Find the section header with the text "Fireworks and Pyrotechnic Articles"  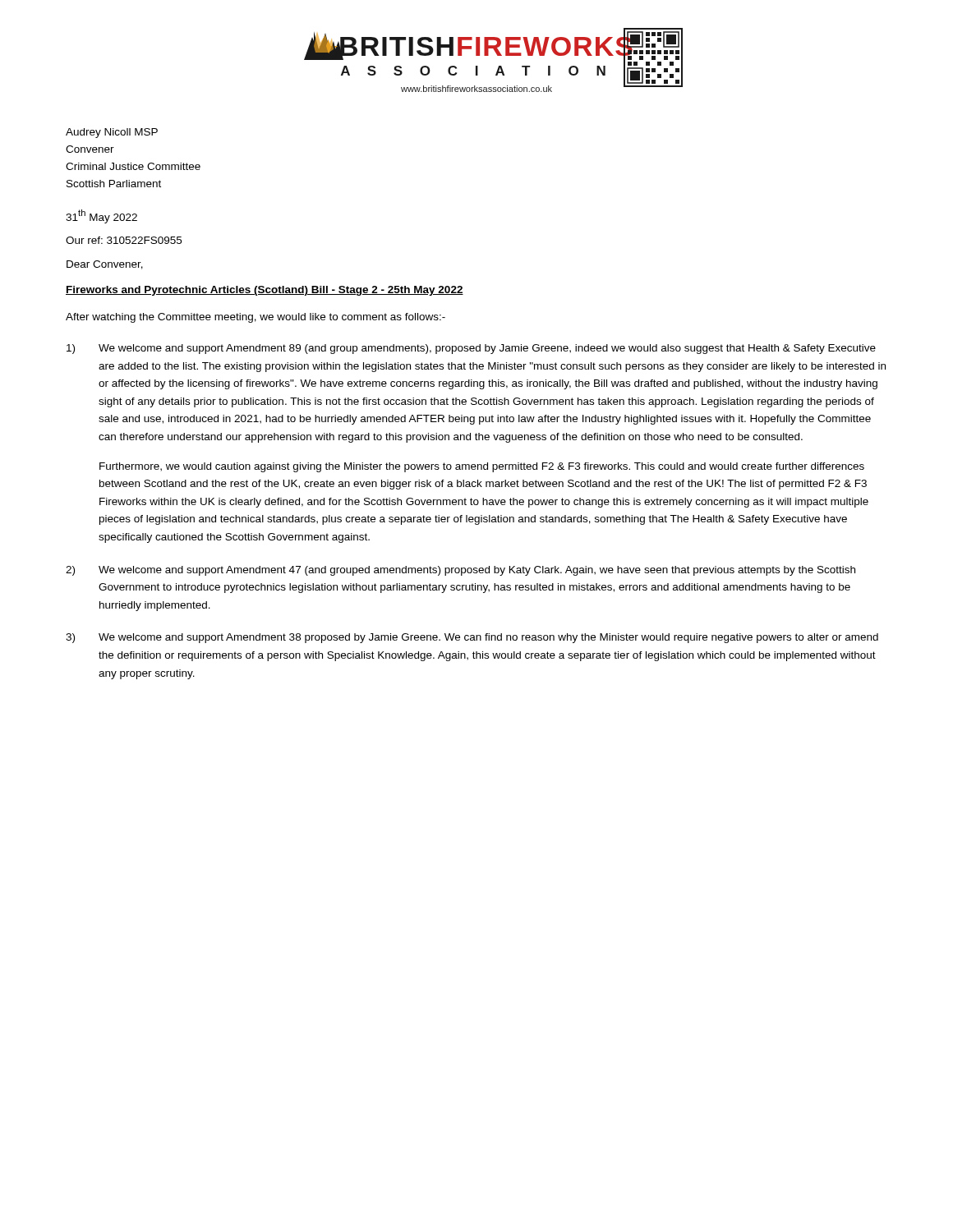coord(264,290)
